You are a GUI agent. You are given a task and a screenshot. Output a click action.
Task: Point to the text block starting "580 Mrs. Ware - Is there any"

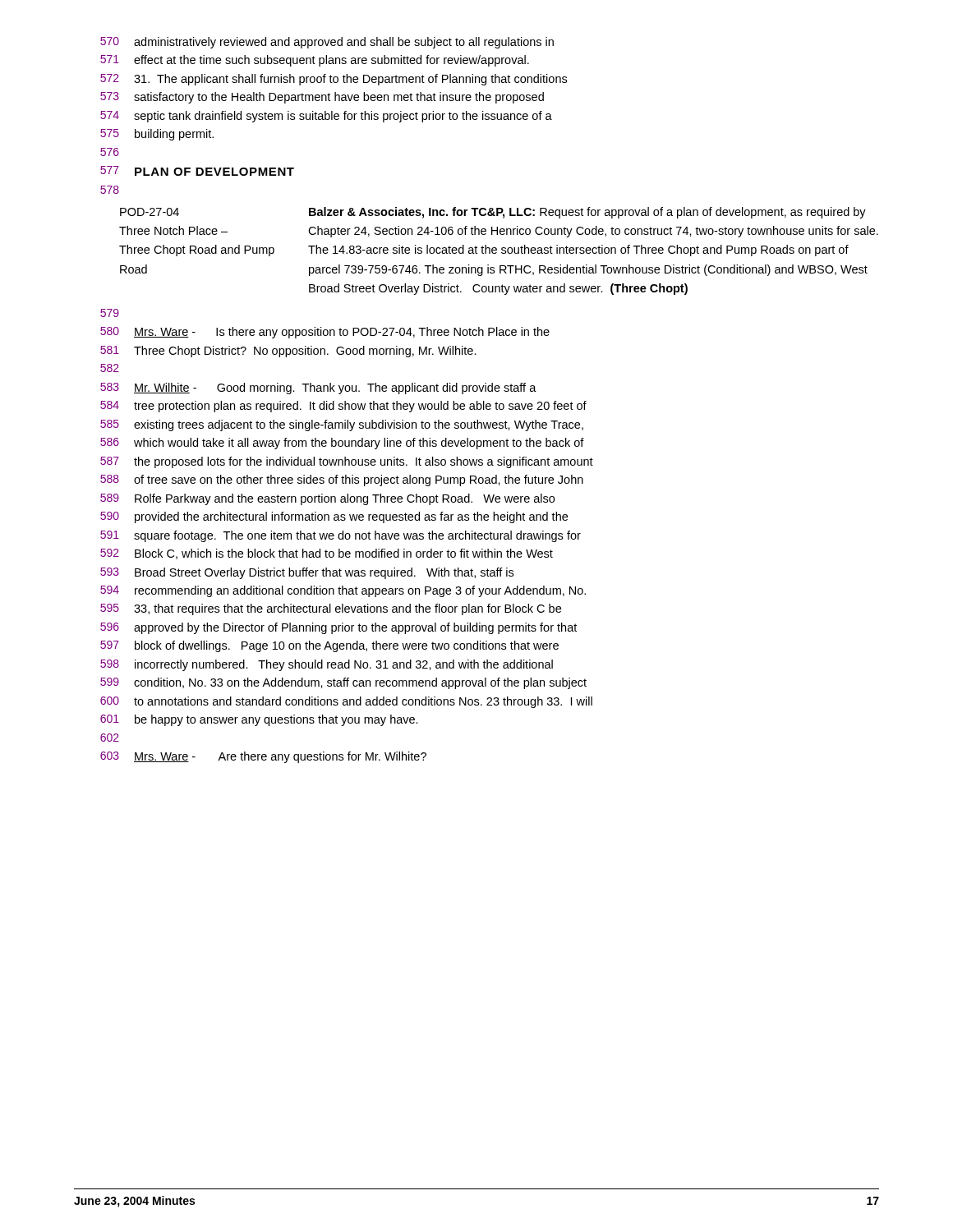476,332
